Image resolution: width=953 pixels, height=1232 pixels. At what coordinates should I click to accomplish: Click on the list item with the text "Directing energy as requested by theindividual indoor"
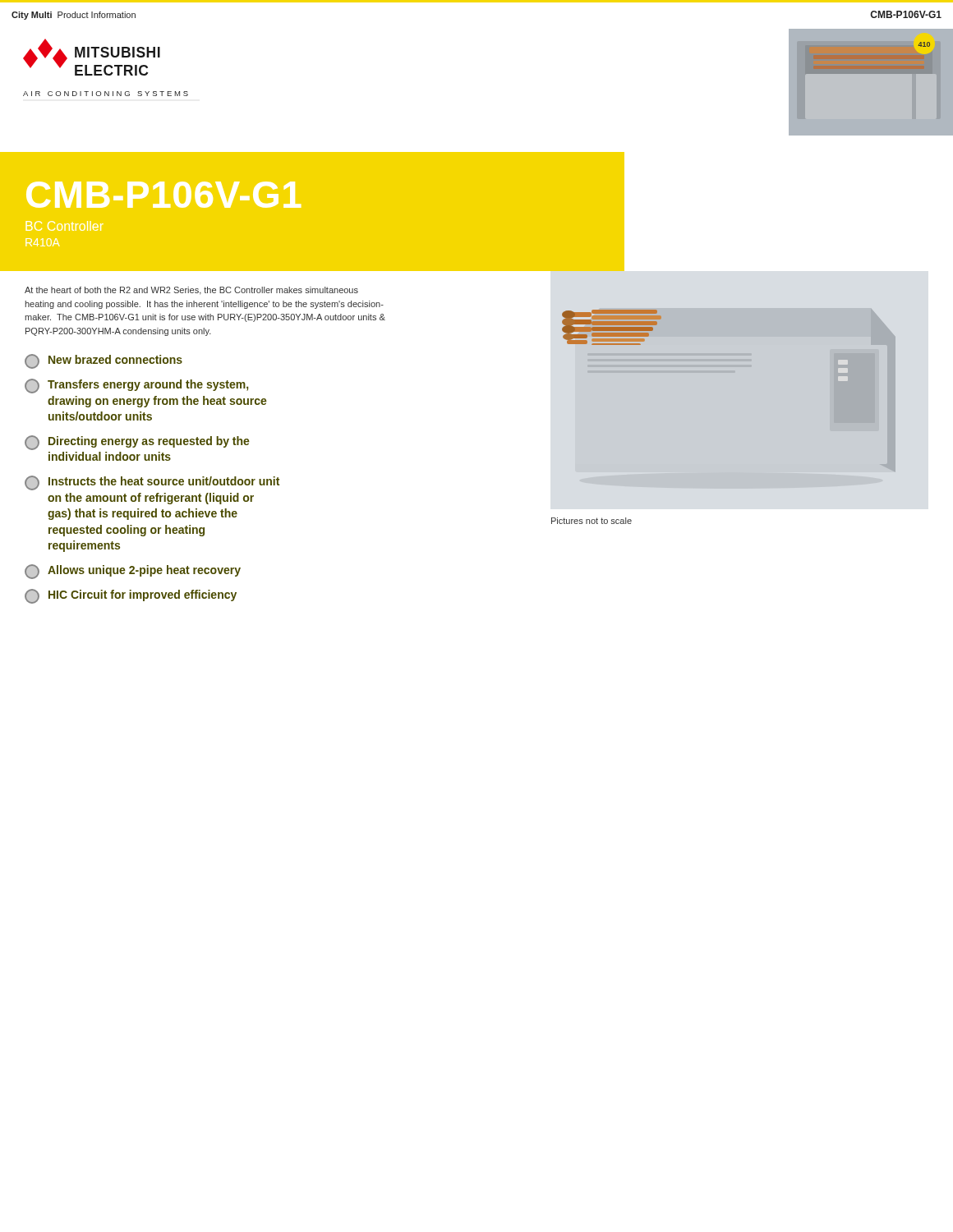(137, 450)
